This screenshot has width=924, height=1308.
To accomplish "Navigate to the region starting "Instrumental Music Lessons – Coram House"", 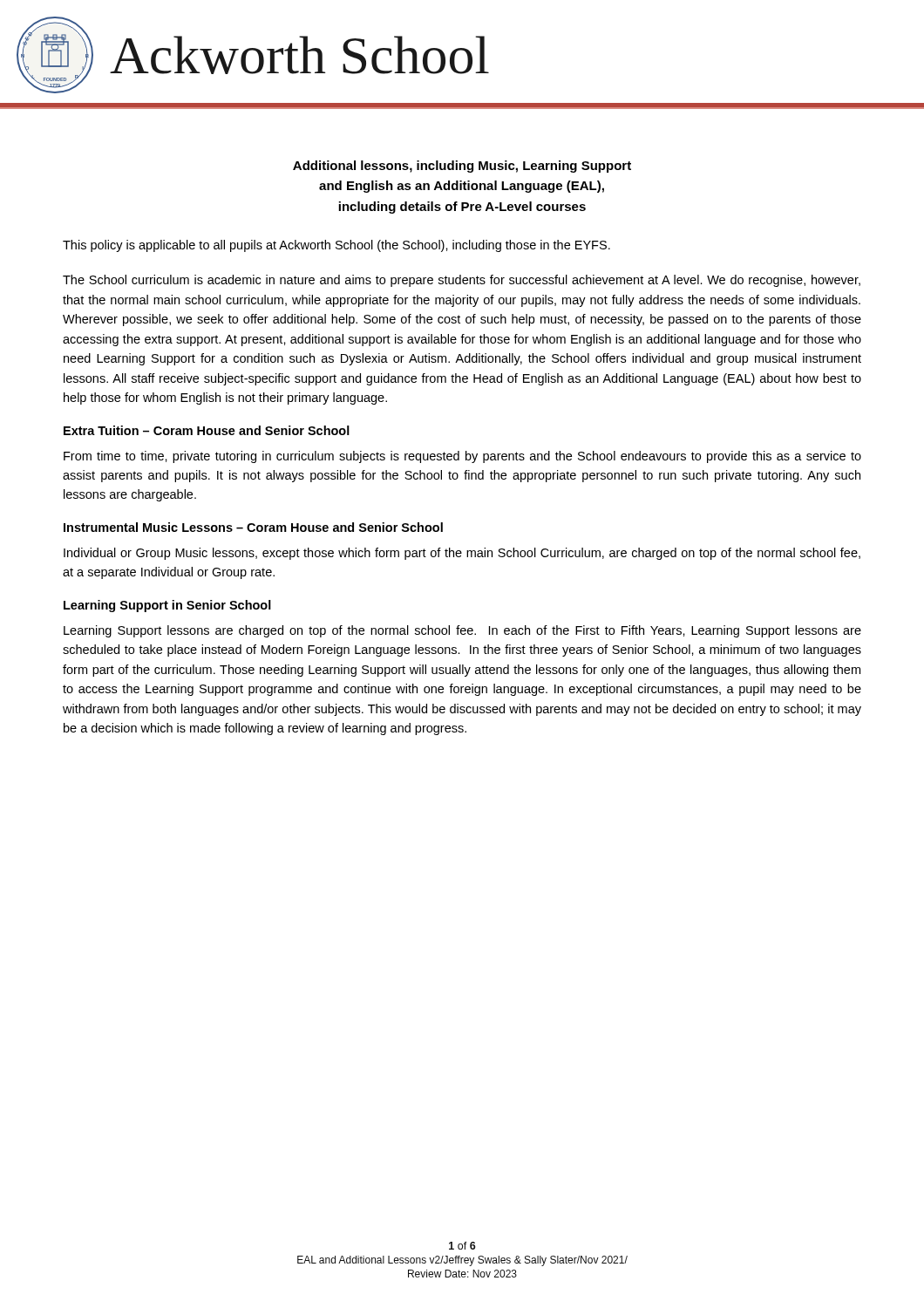I will (253, 527).
